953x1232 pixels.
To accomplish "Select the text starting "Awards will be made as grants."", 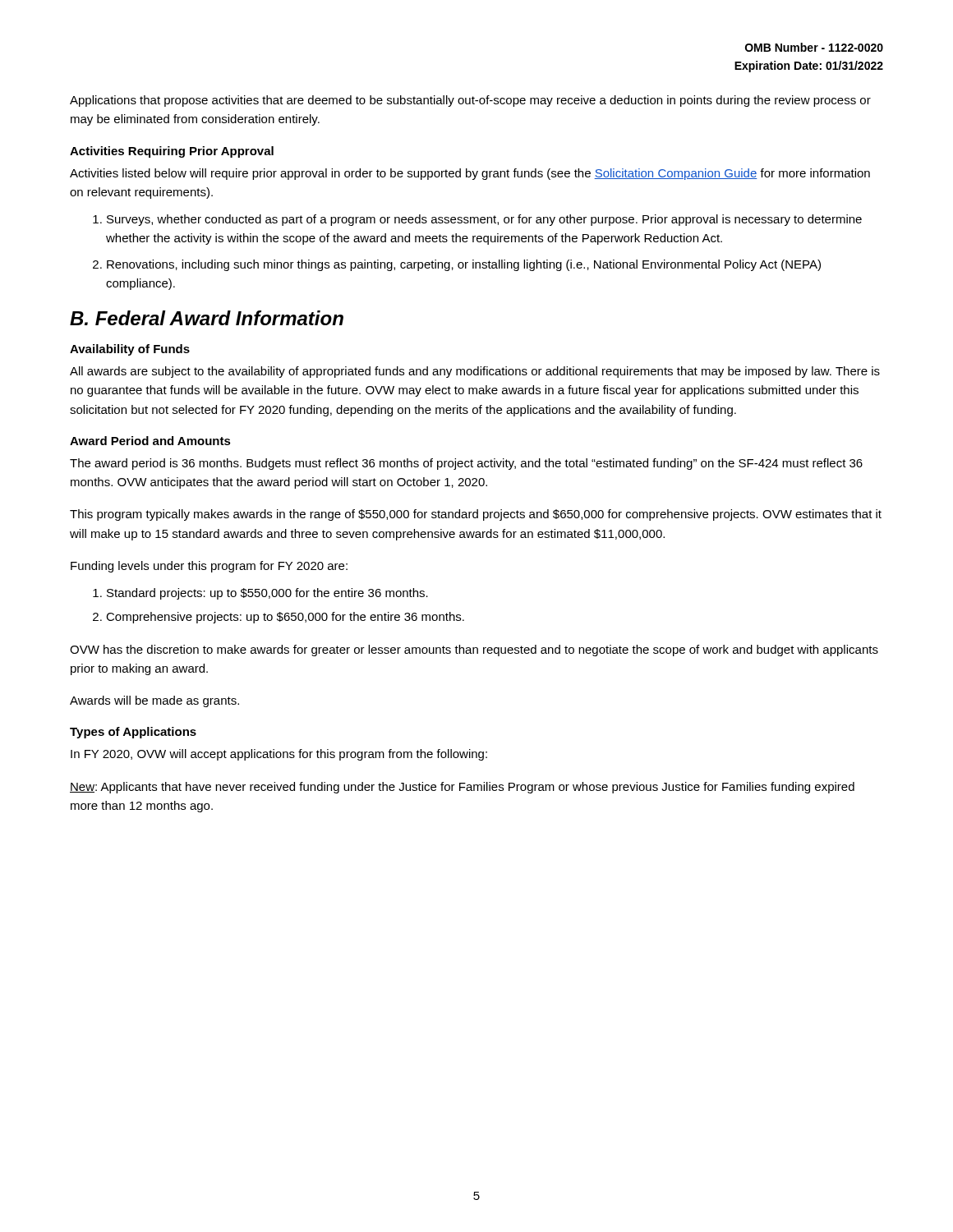I will 155,700.
